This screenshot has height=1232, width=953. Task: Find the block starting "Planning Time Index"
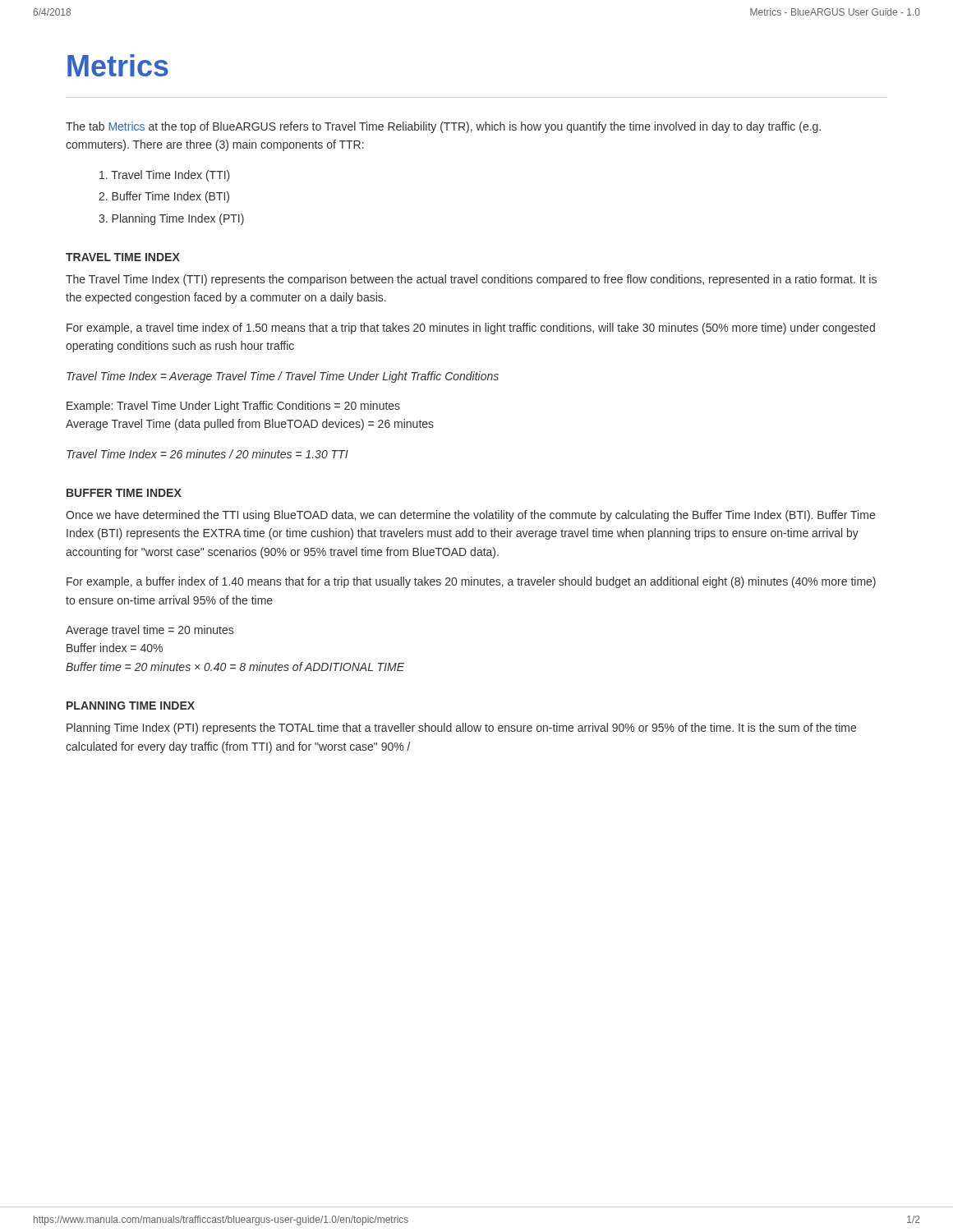click(x=461, y=737)
